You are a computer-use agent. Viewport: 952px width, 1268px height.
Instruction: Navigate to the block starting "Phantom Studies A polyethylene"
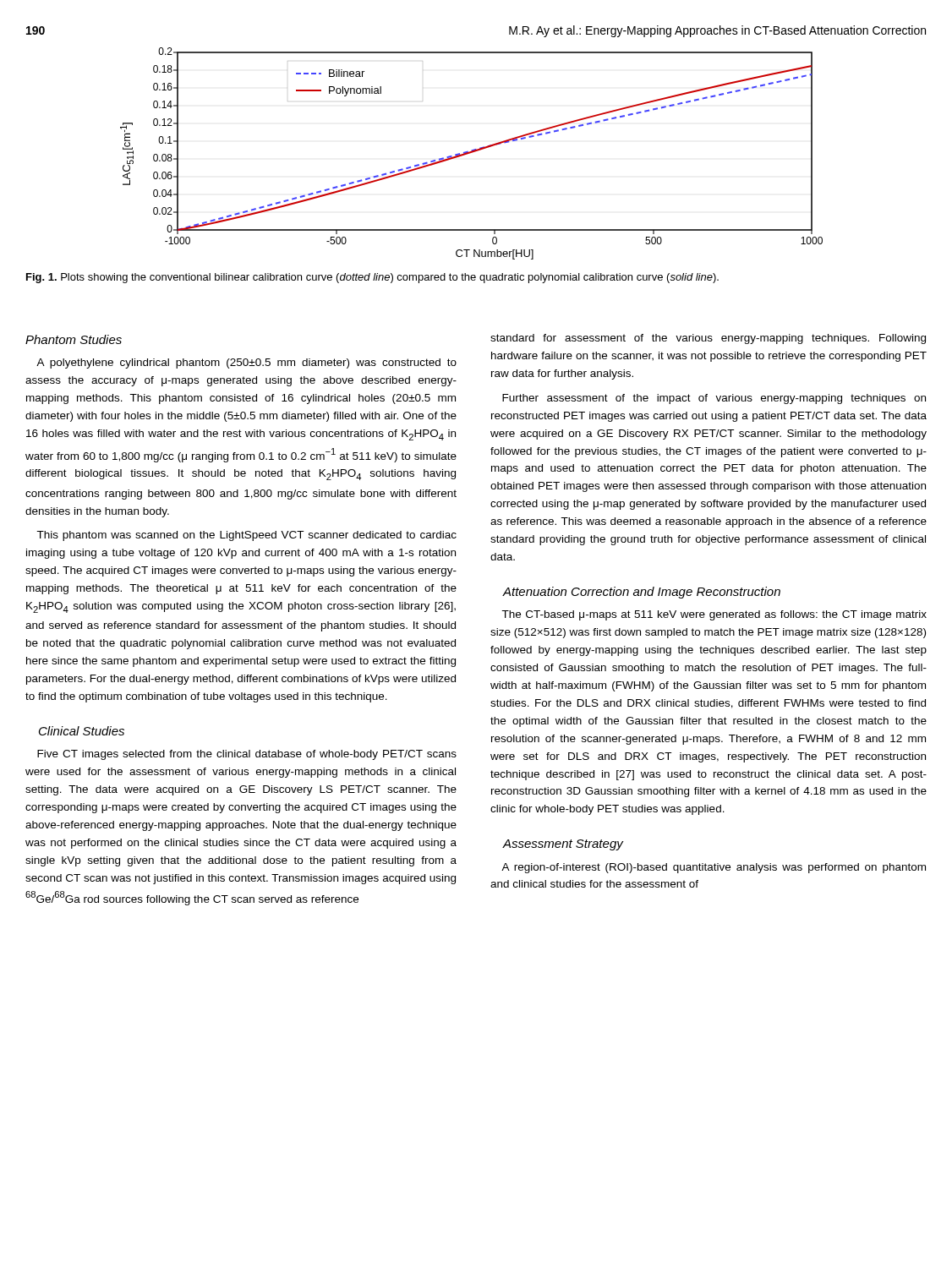click(241, 619)
